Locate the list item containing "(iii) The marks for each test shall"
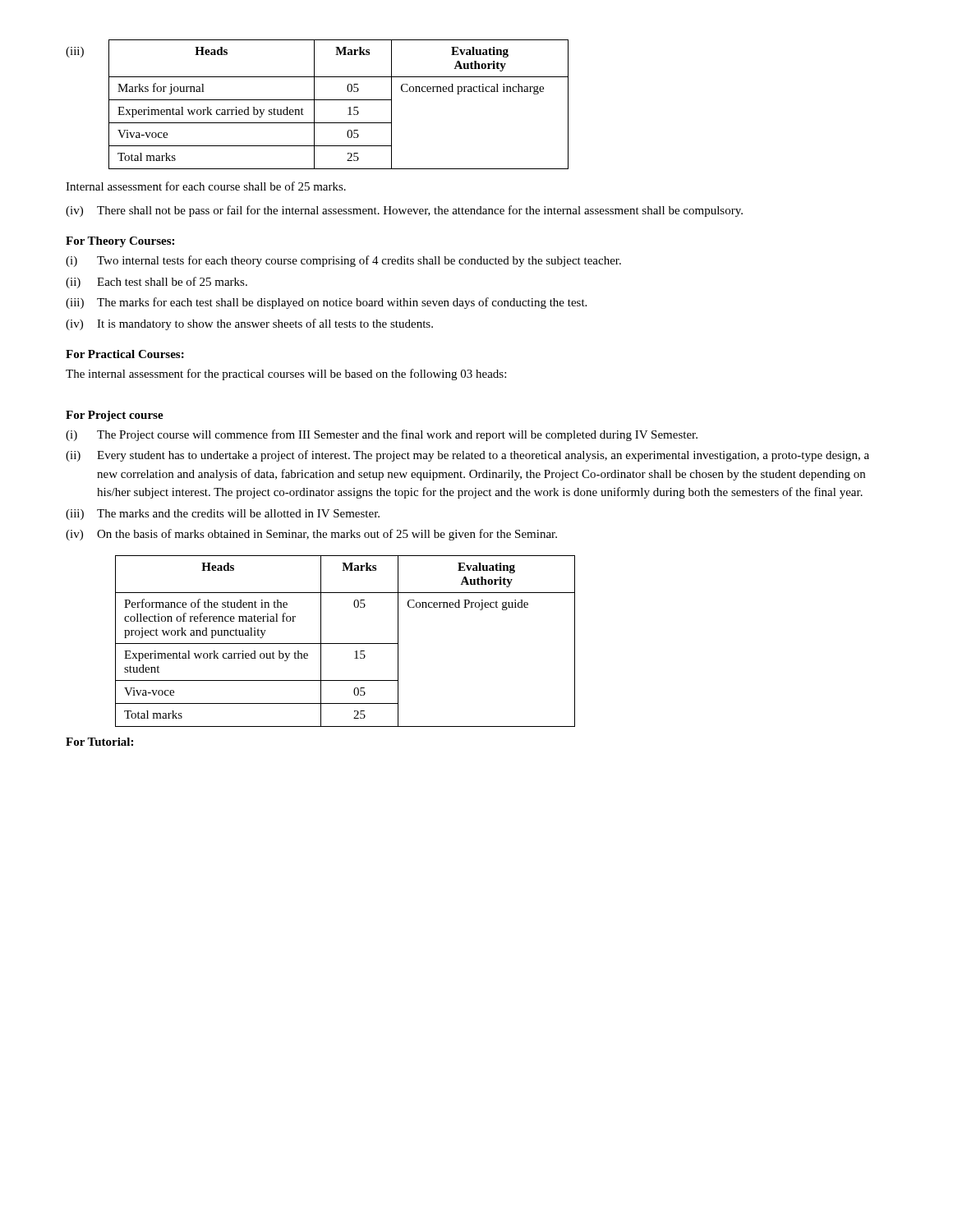This screenshot has height=1232, width=953. click(476, 302)
